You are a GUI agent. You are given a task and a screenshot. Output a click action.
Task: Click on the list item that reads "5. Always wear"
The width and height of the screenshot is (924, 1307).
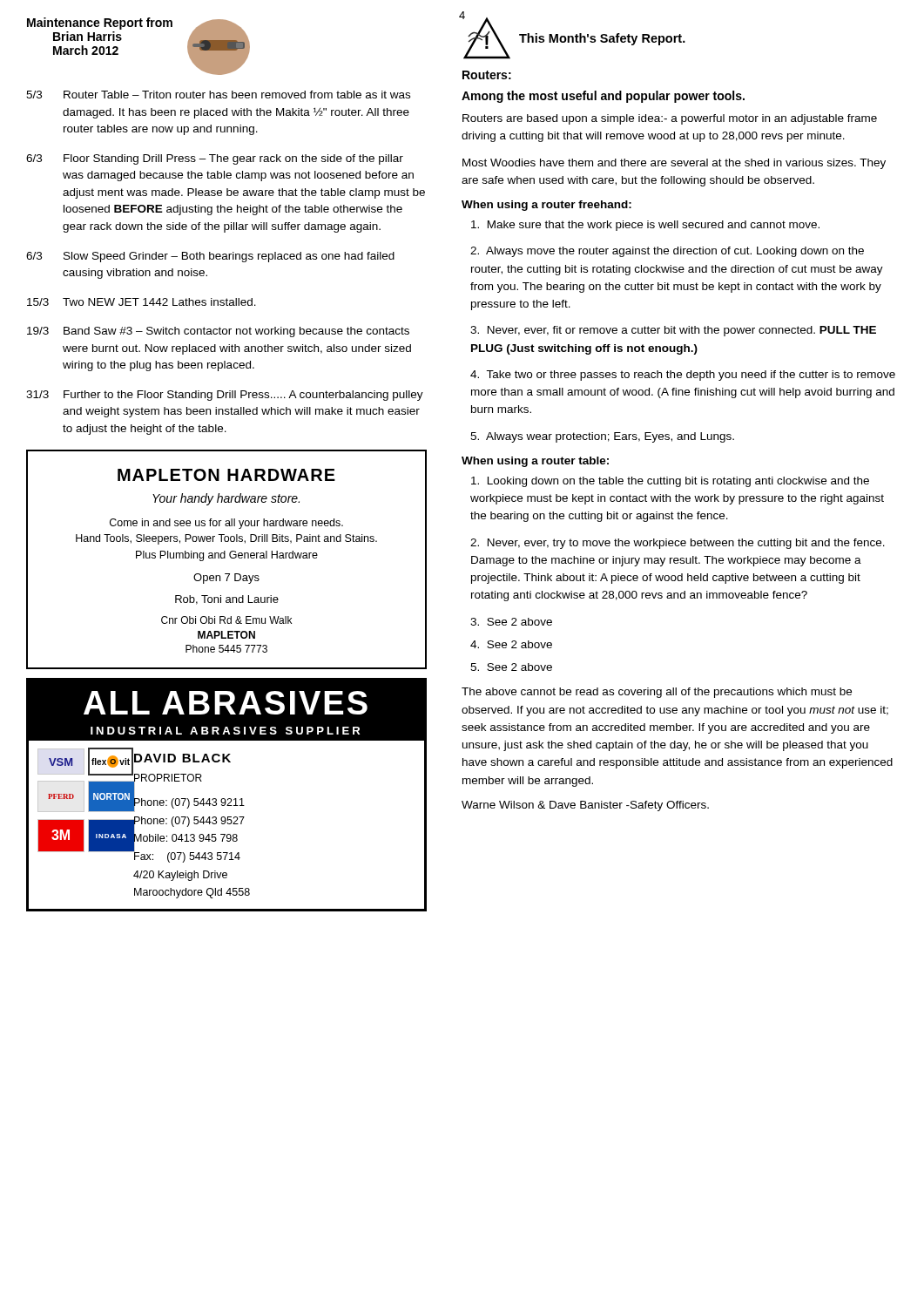pos(603,436)
